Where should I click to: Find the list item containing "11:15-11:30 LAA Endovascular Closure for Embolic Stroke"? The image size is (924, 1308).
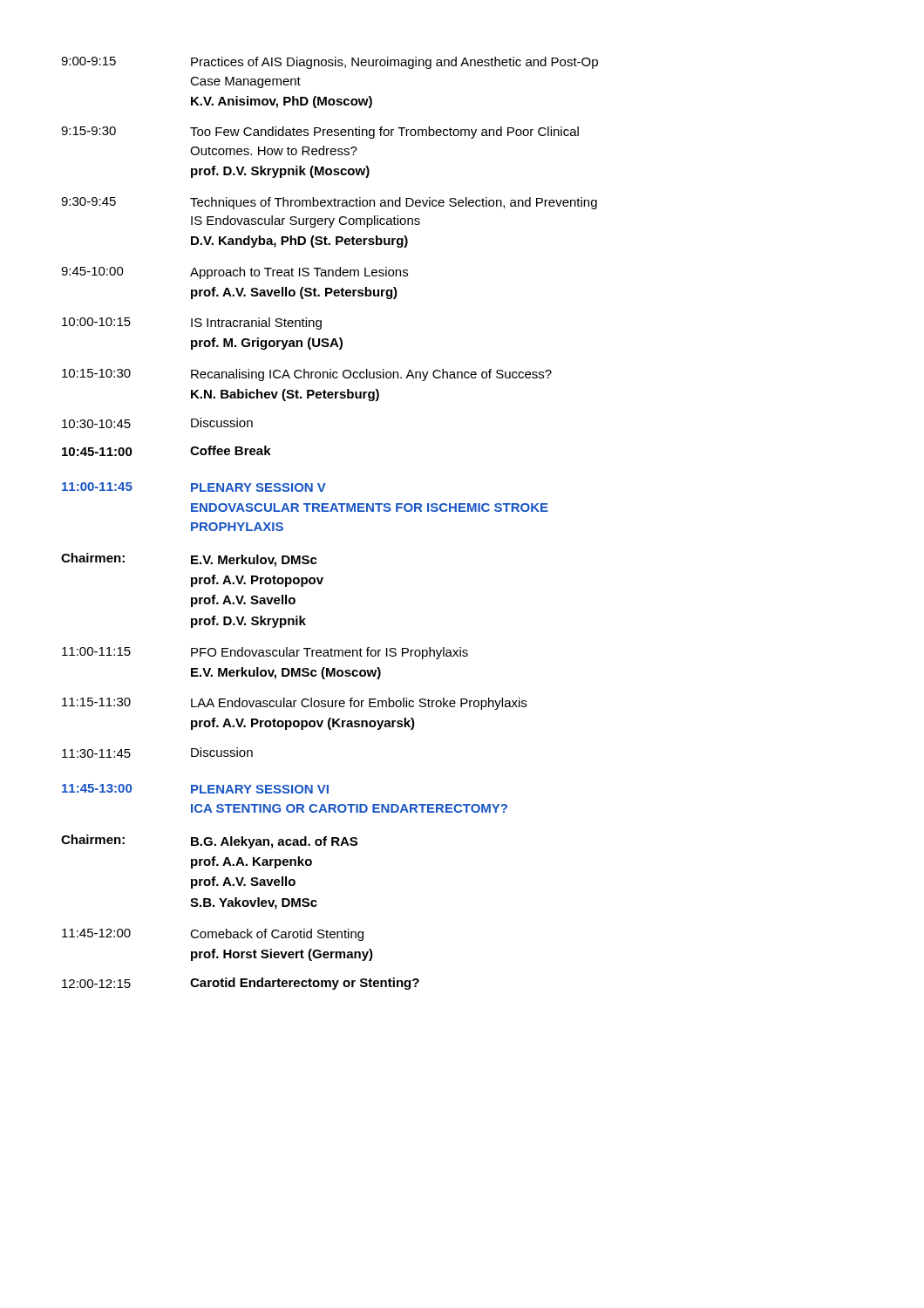pos(462,713)
